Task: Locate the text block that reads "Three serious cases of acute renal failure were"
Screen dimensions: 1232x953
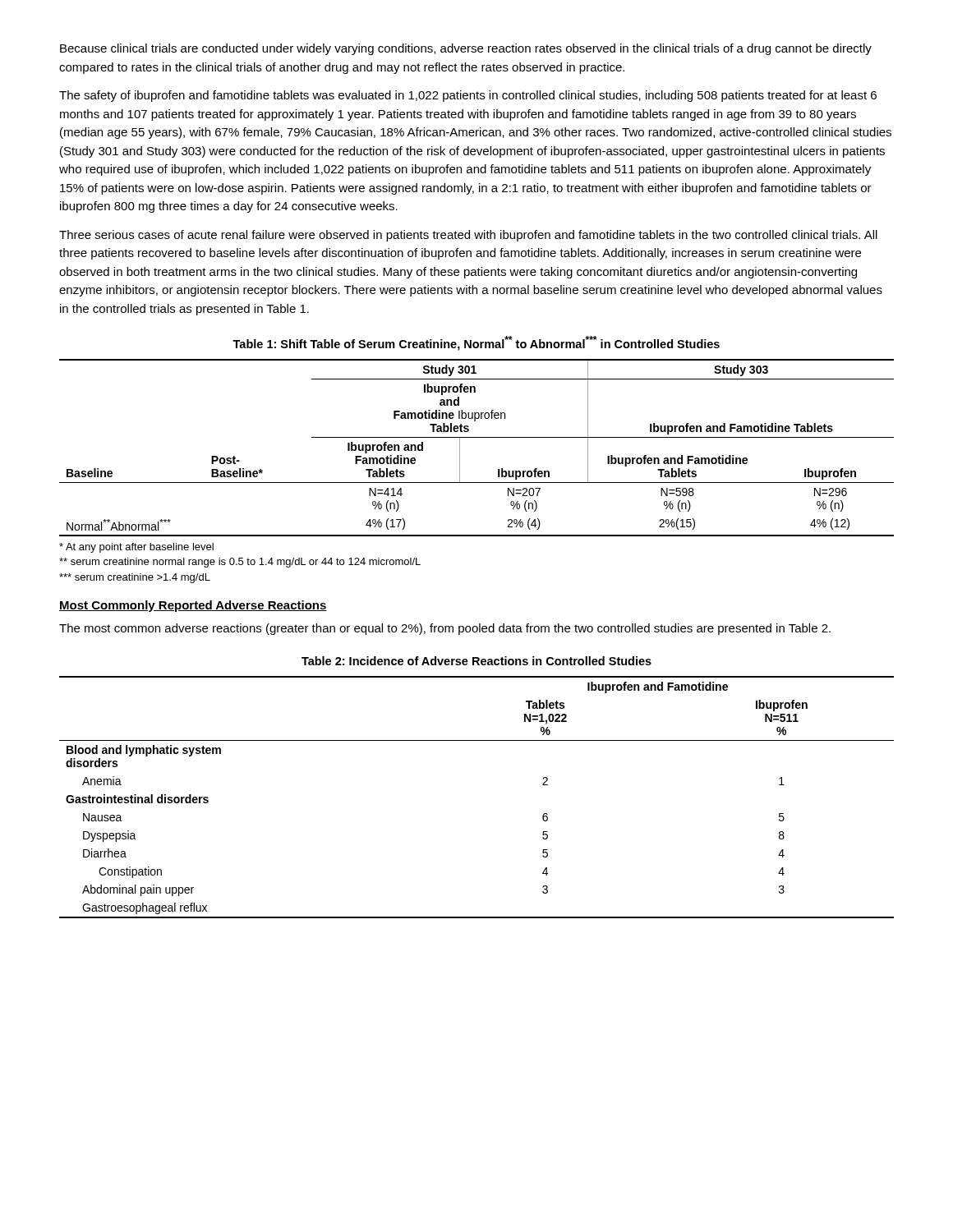Action: [x=476, y=272]
